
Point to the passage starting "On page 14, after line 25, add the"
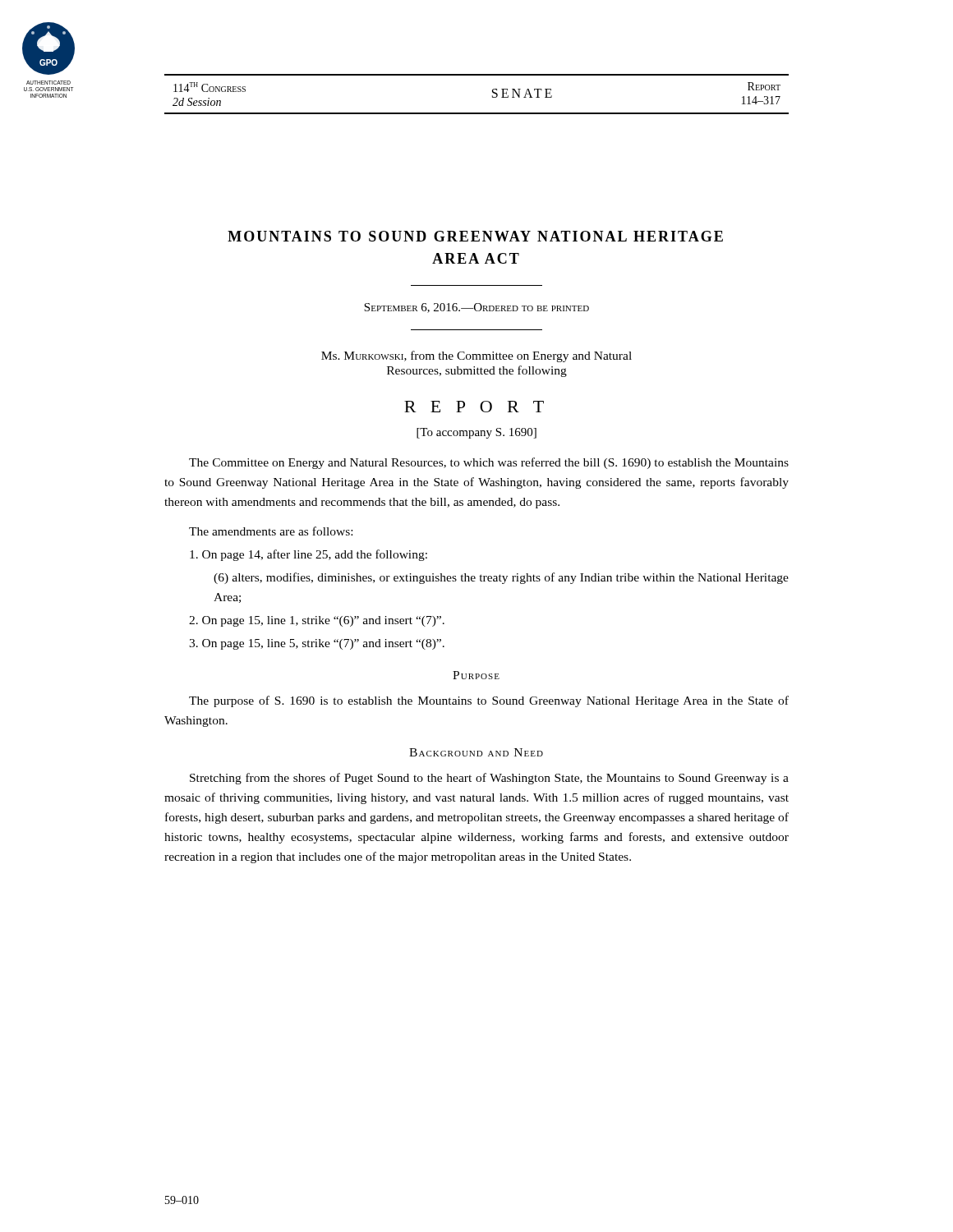tap(308, 554)
